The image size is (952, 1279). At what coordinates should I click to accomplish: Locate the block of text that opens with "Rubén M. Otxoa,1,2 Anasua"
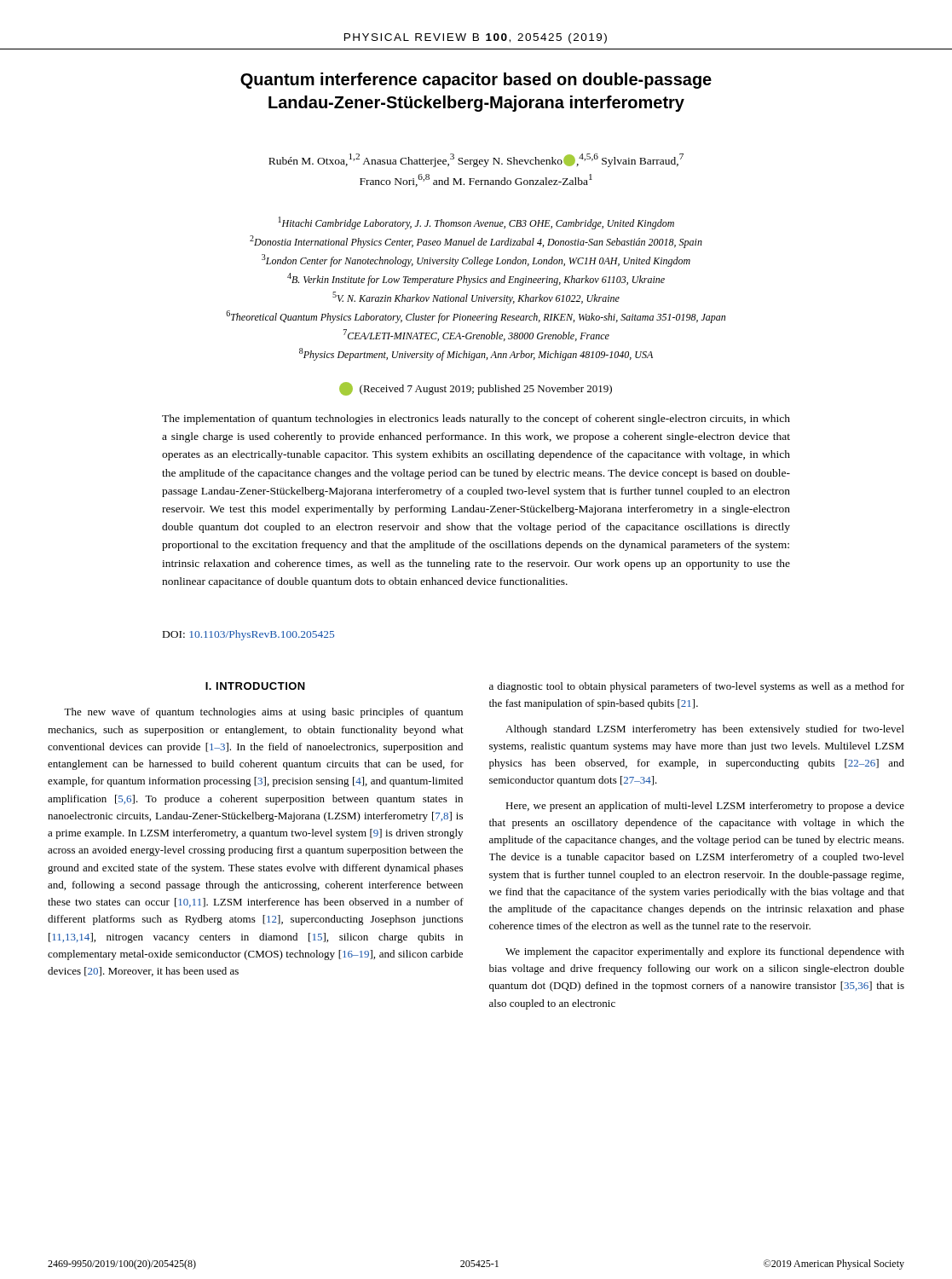point(476,169)
